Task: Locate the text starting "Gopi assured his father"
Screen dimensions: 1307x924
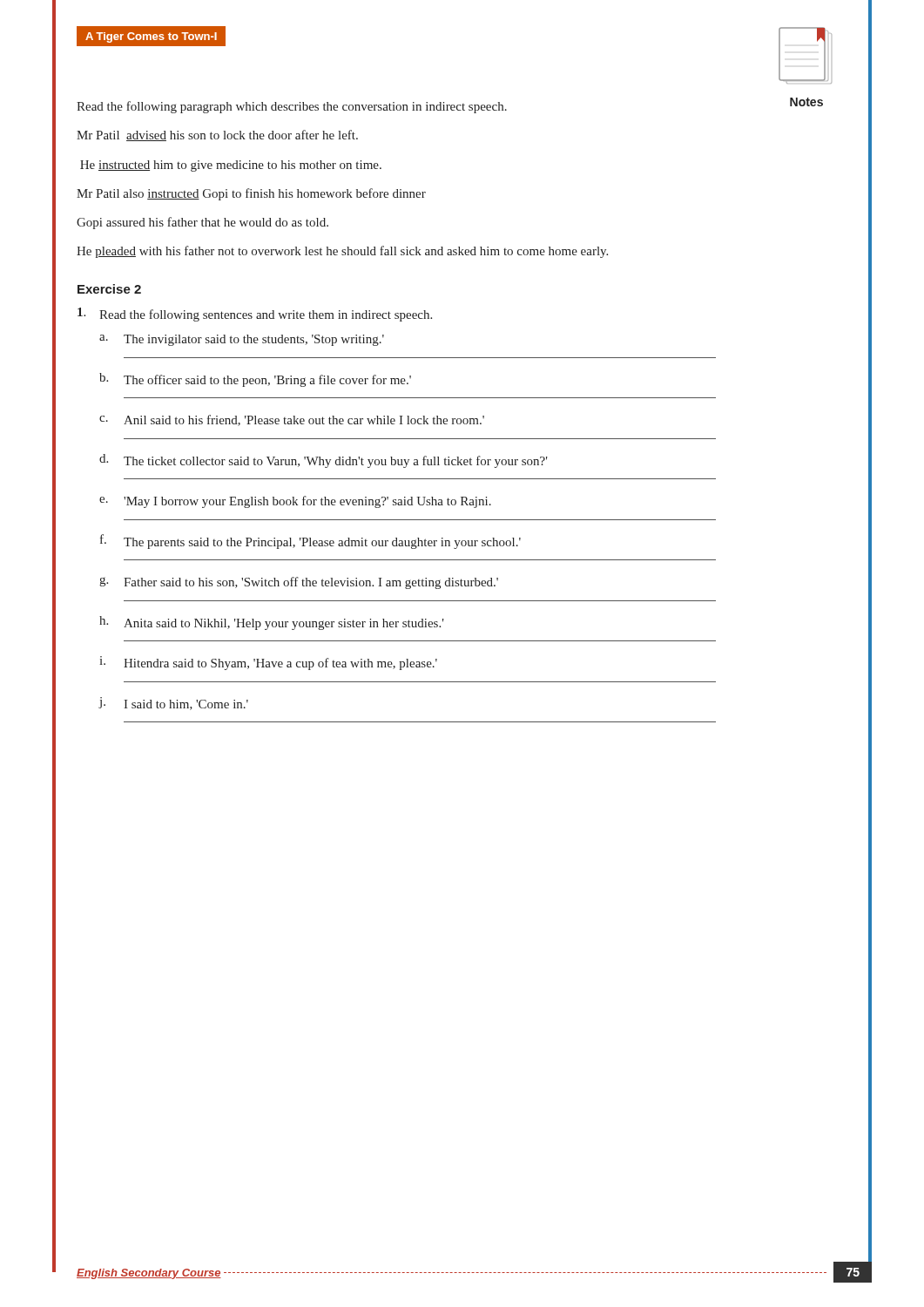Action: click(x=203, y=222)
